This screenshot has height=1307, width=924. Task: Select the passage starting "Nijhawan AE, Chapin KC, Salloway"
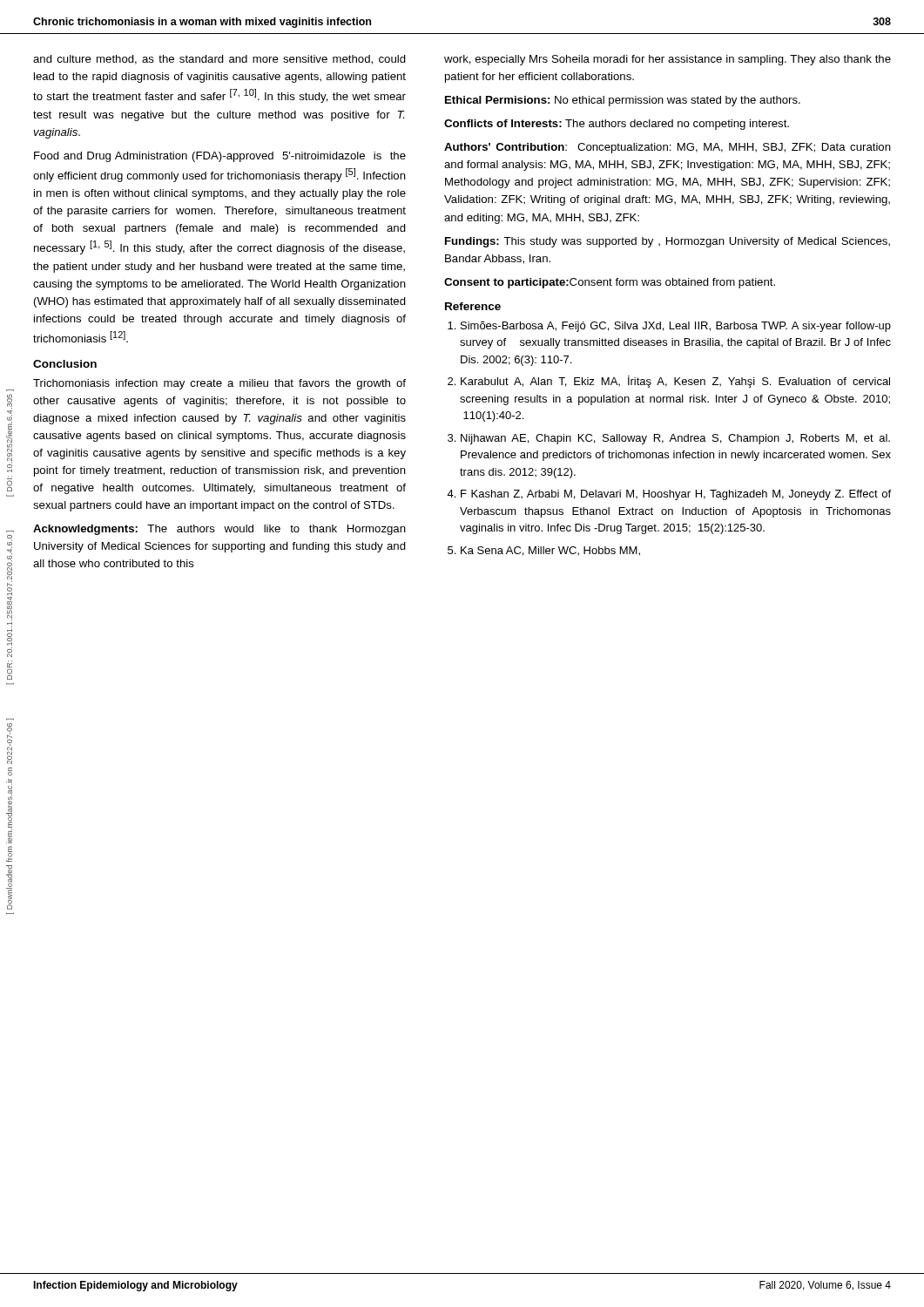coord(675,455)
